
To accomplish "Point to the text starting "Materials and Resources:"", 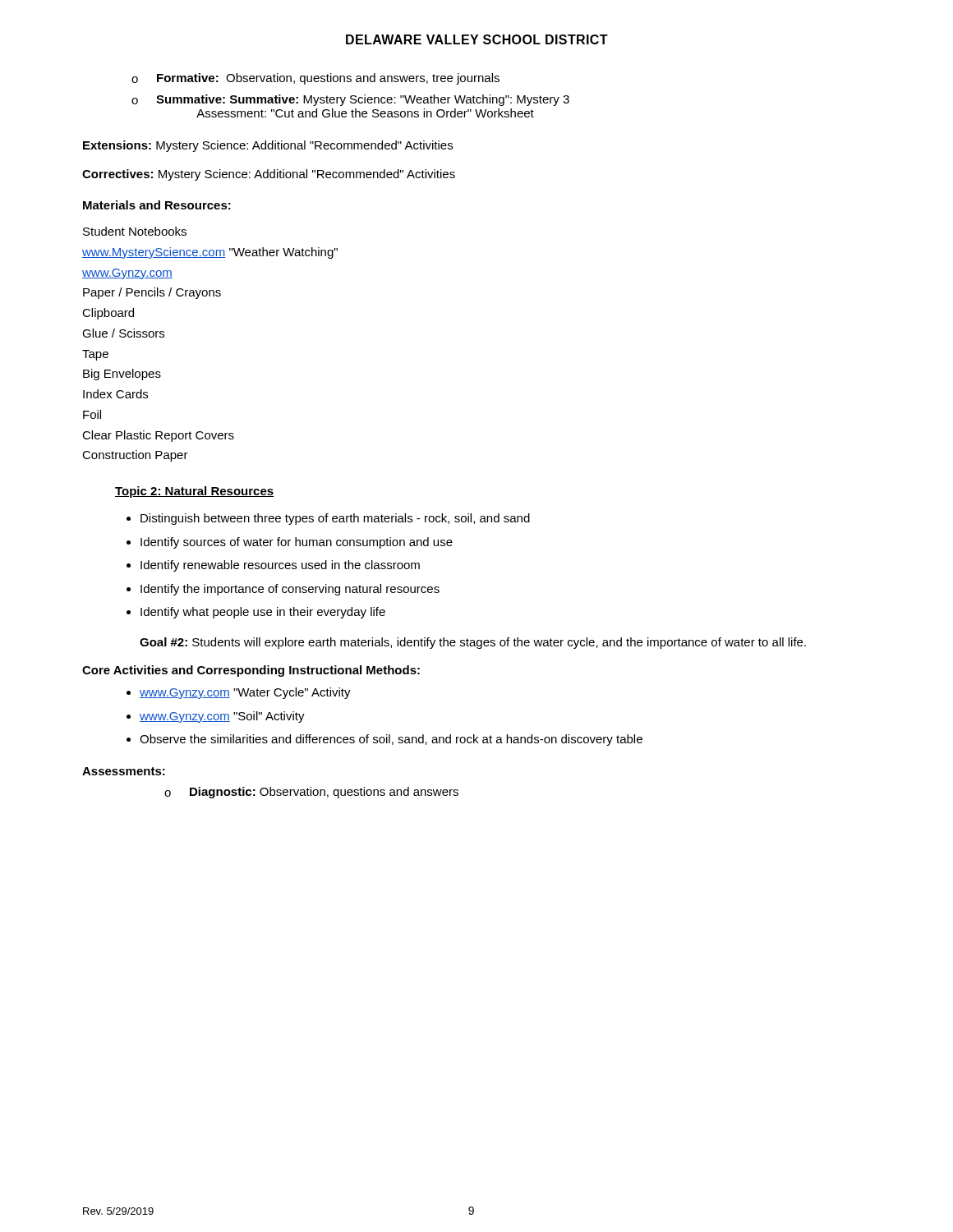I will 157,205.
